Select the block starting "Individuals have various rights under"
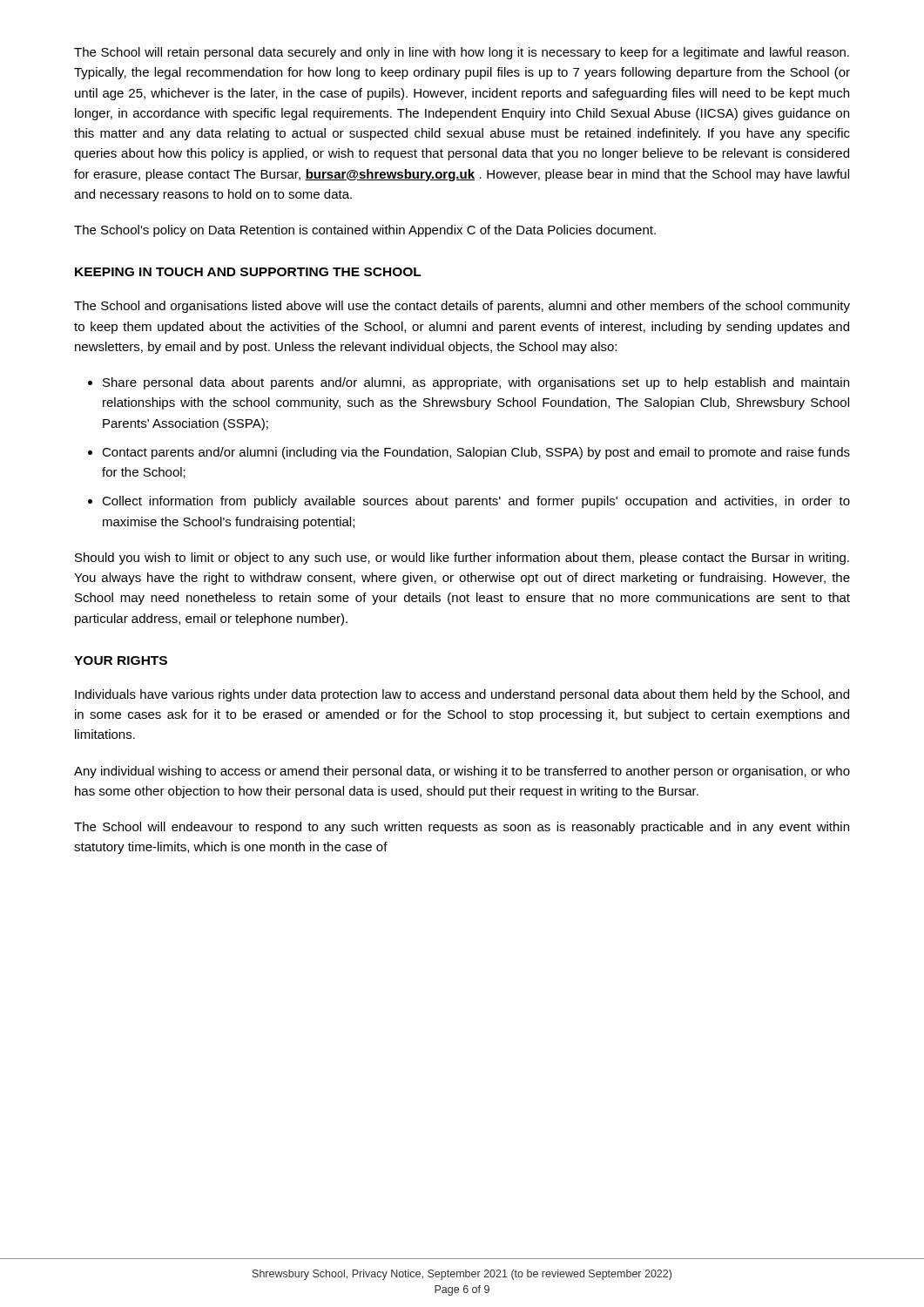This screenshot has width=924, height=1307. 462,714
